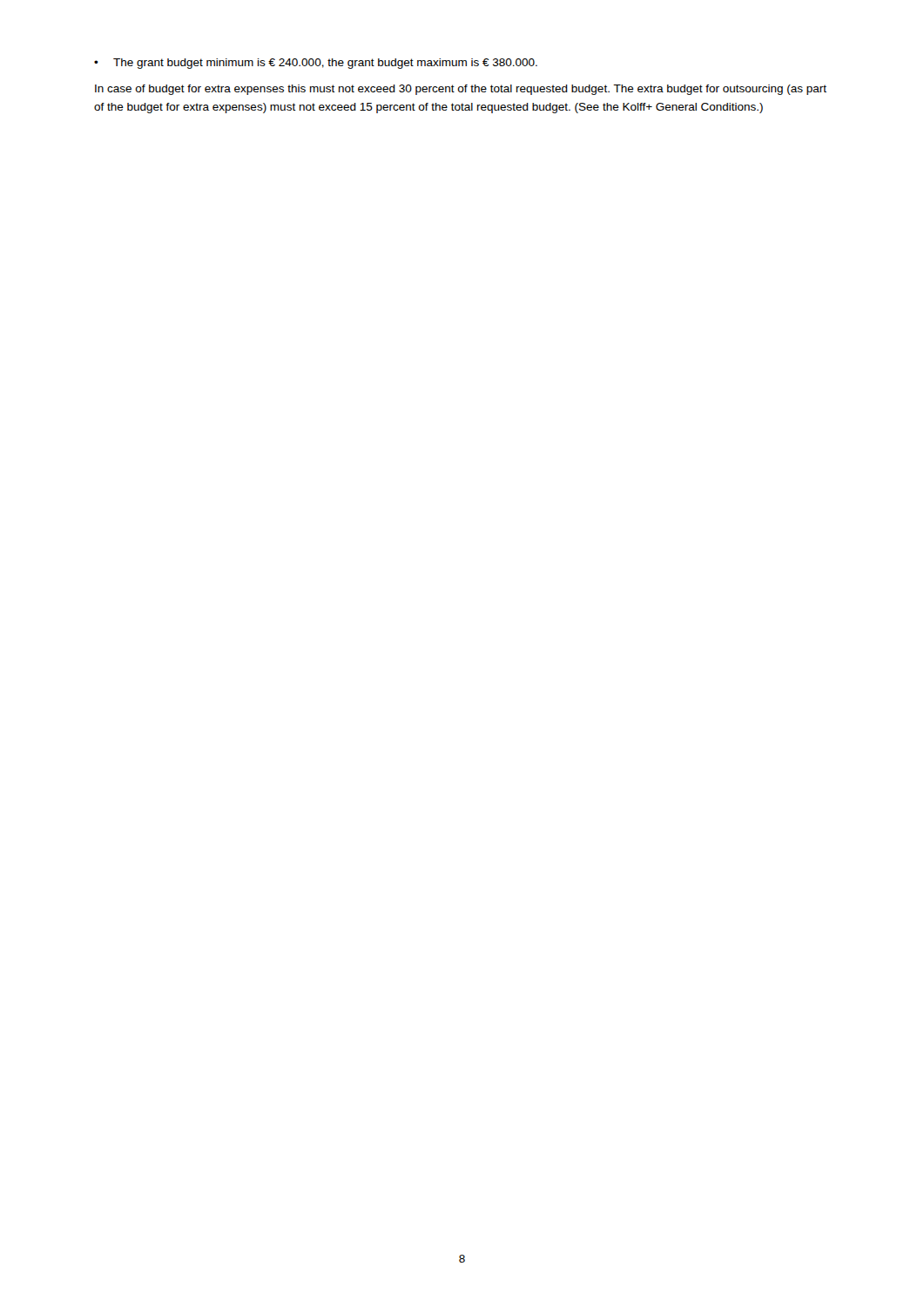The image size is (924, 1307).
Task: Select the list item containing "• The grant budget minimum"
Action: (x=316, y=63)
